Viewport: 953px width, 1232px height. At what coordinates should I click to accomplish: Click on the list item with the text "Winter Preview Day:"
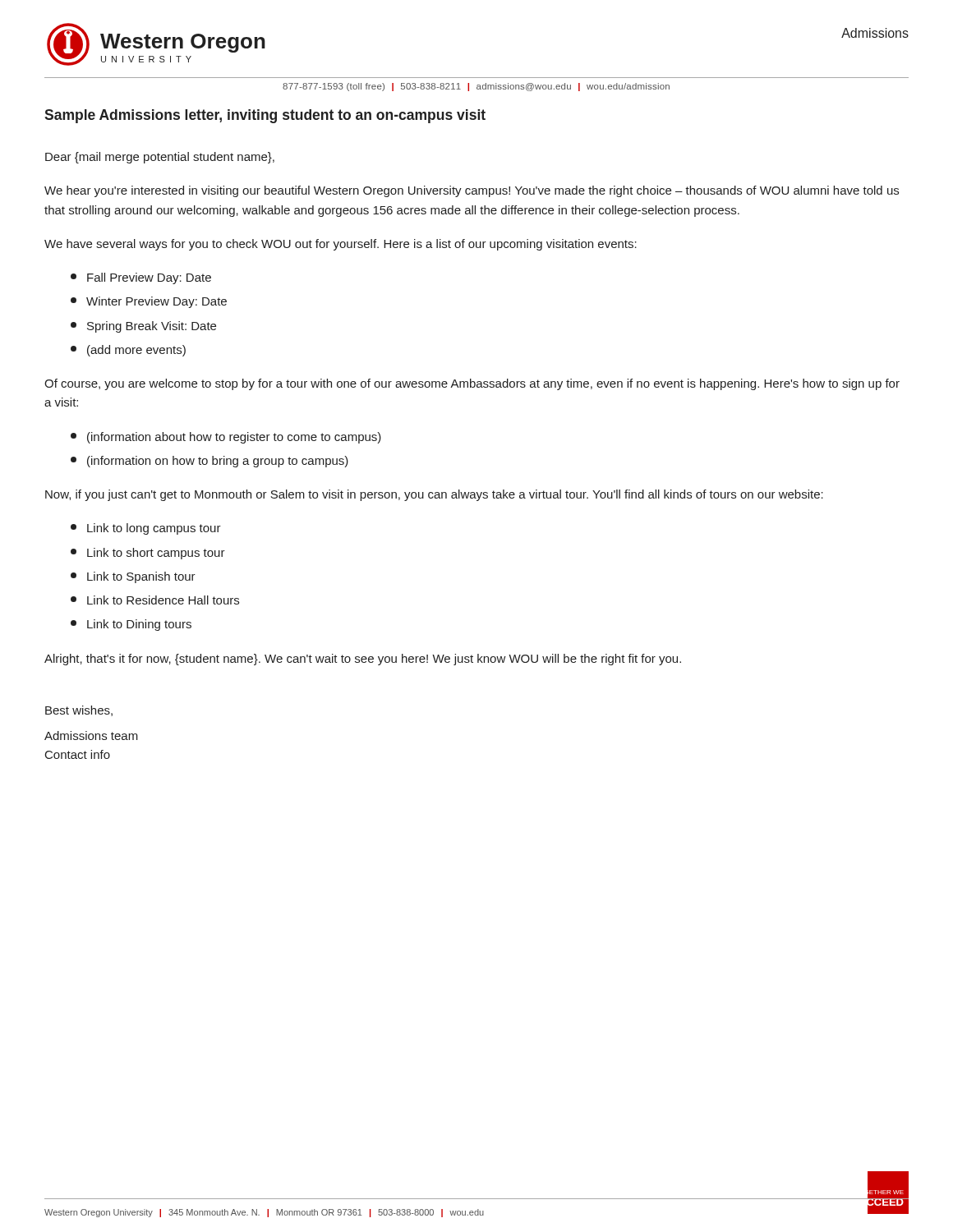click(149, 301)
